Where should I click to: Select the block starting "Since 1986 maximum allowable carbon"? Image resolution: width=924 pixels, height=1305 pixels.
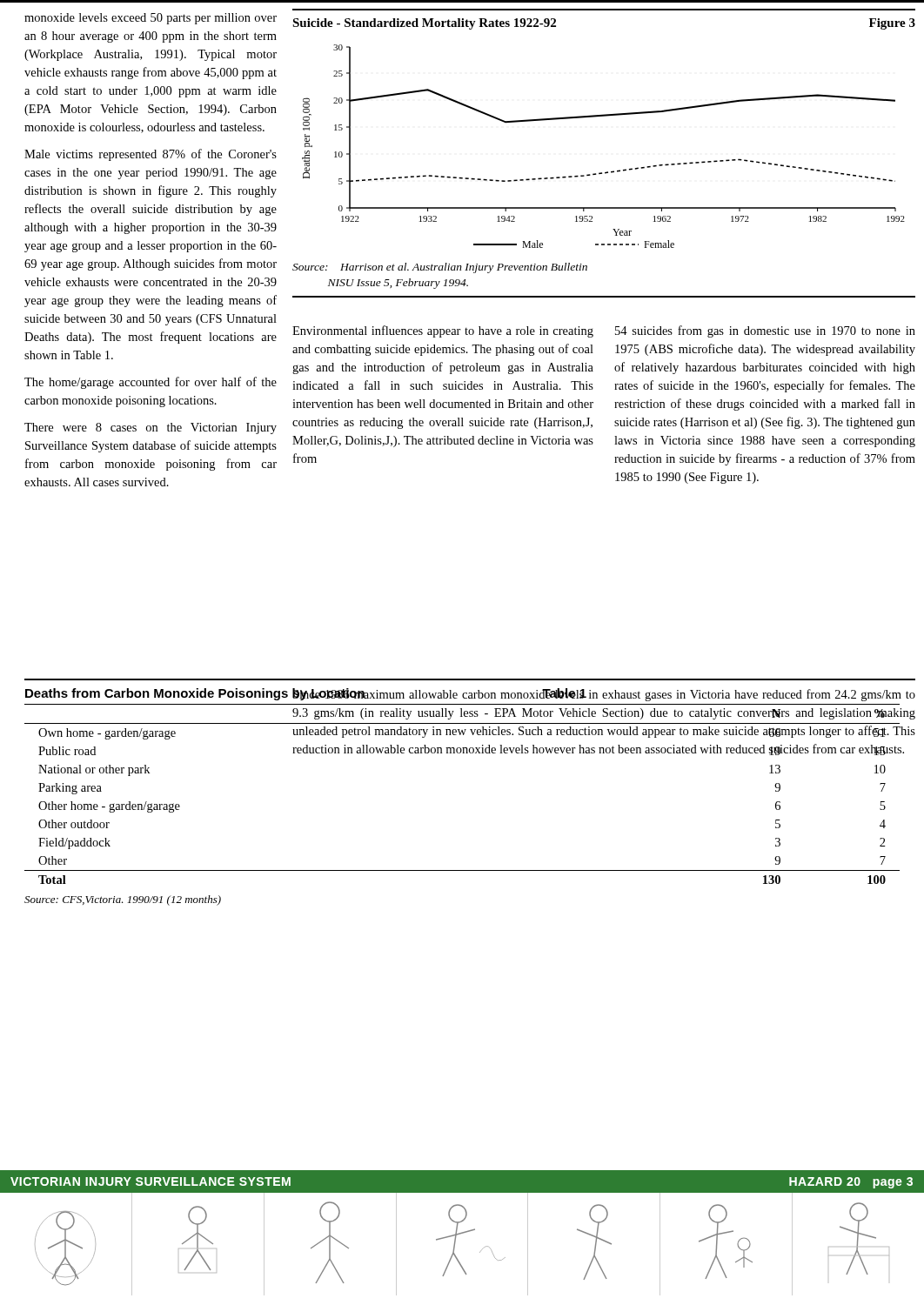click(604, 722)
